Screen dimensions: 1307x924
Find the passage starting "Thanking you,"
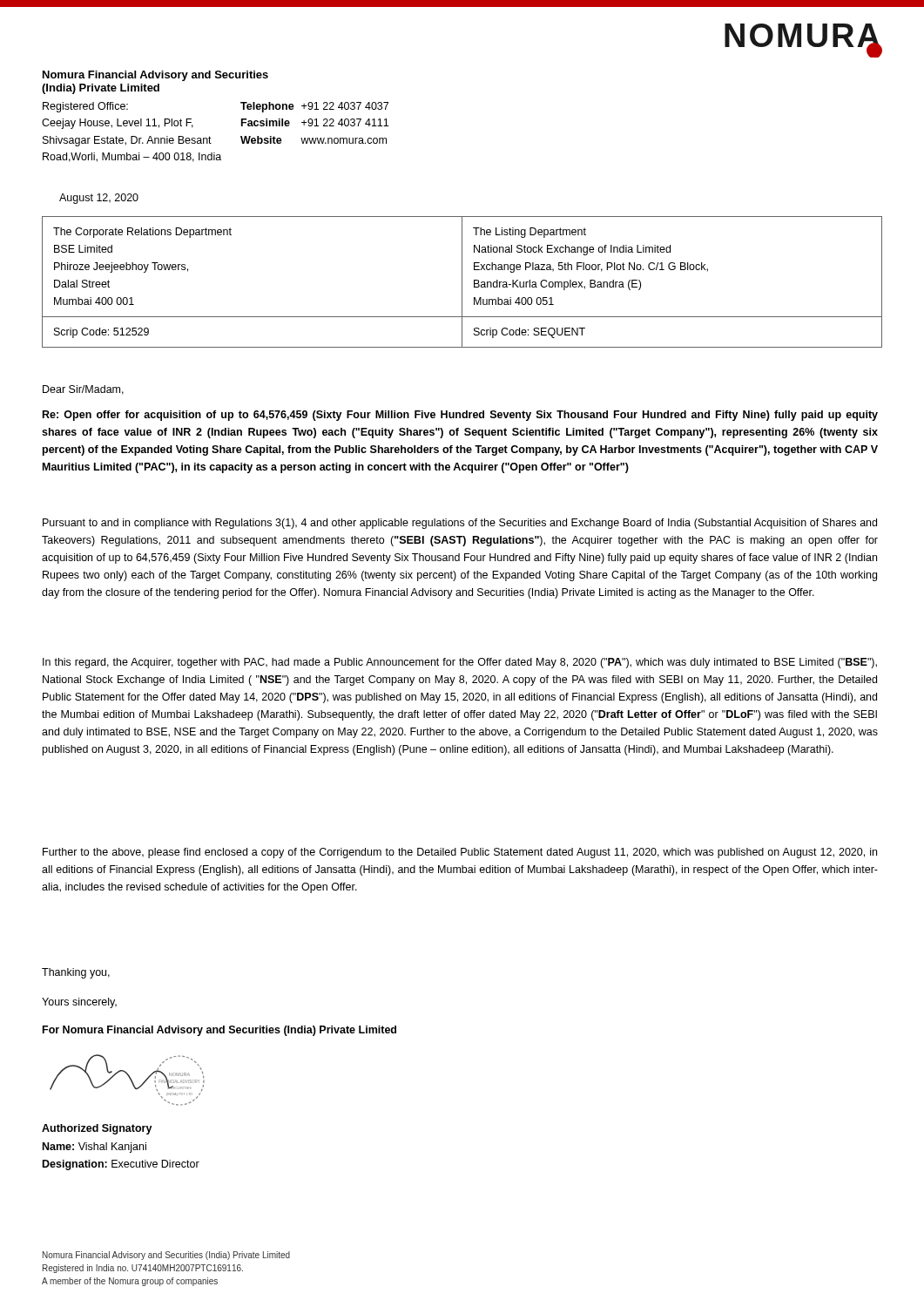coord(76,972)
